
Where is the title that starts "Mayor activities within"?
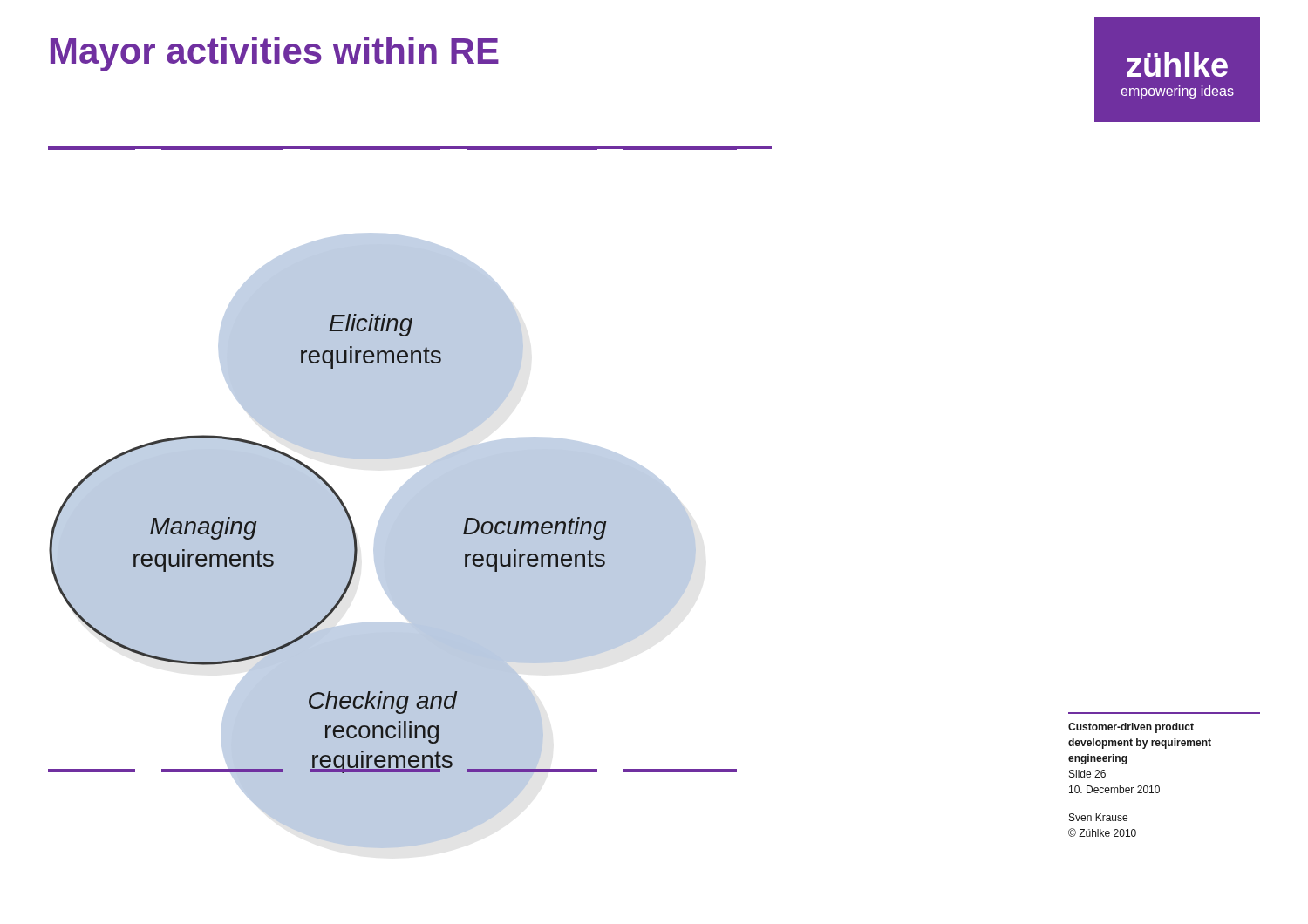(x=274, y=51)
